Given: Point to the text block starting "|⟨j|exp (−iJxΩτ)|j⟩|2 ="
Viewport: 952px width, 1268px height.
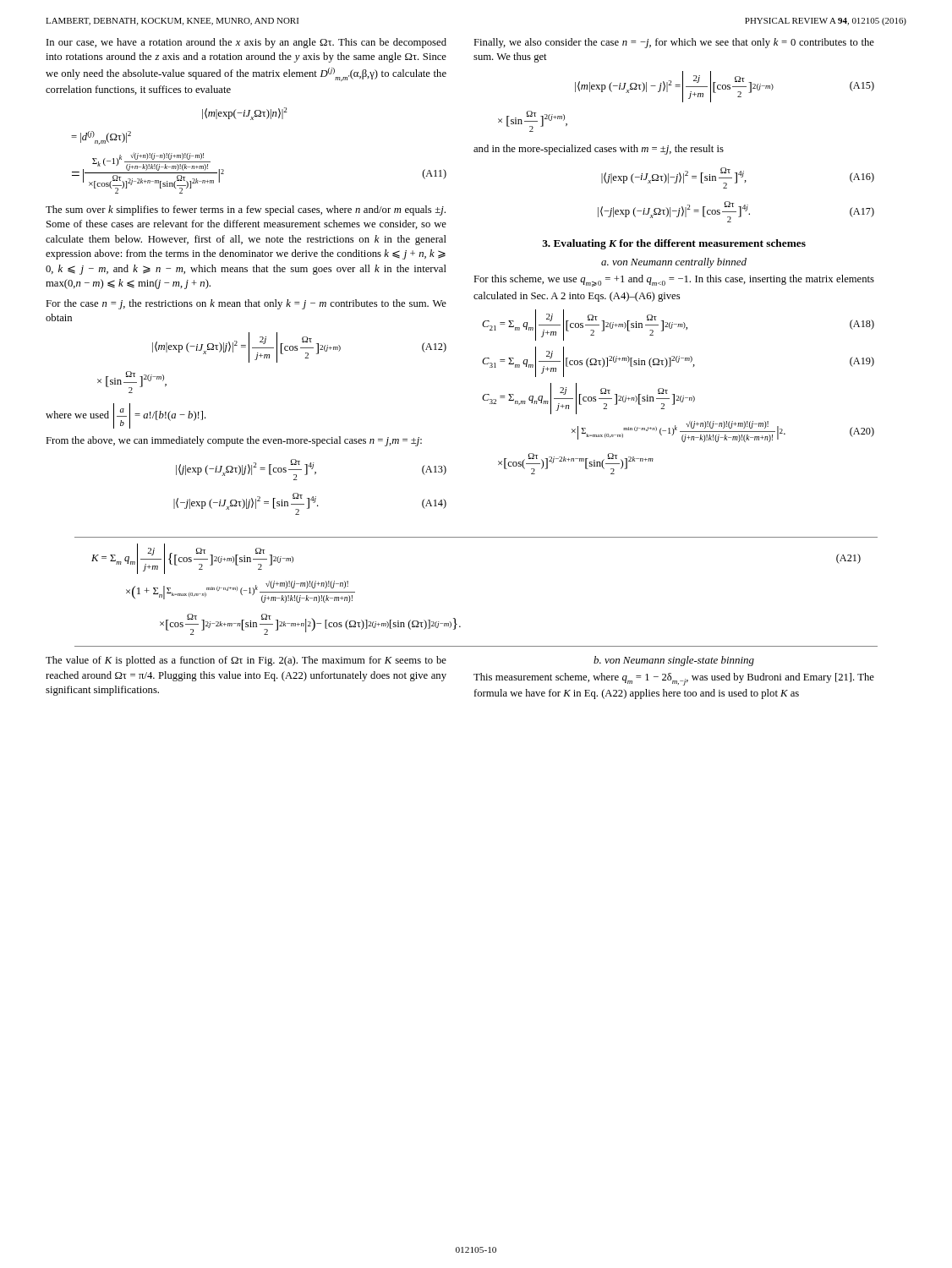Looking at the screenshot, I should coord(246,487).
